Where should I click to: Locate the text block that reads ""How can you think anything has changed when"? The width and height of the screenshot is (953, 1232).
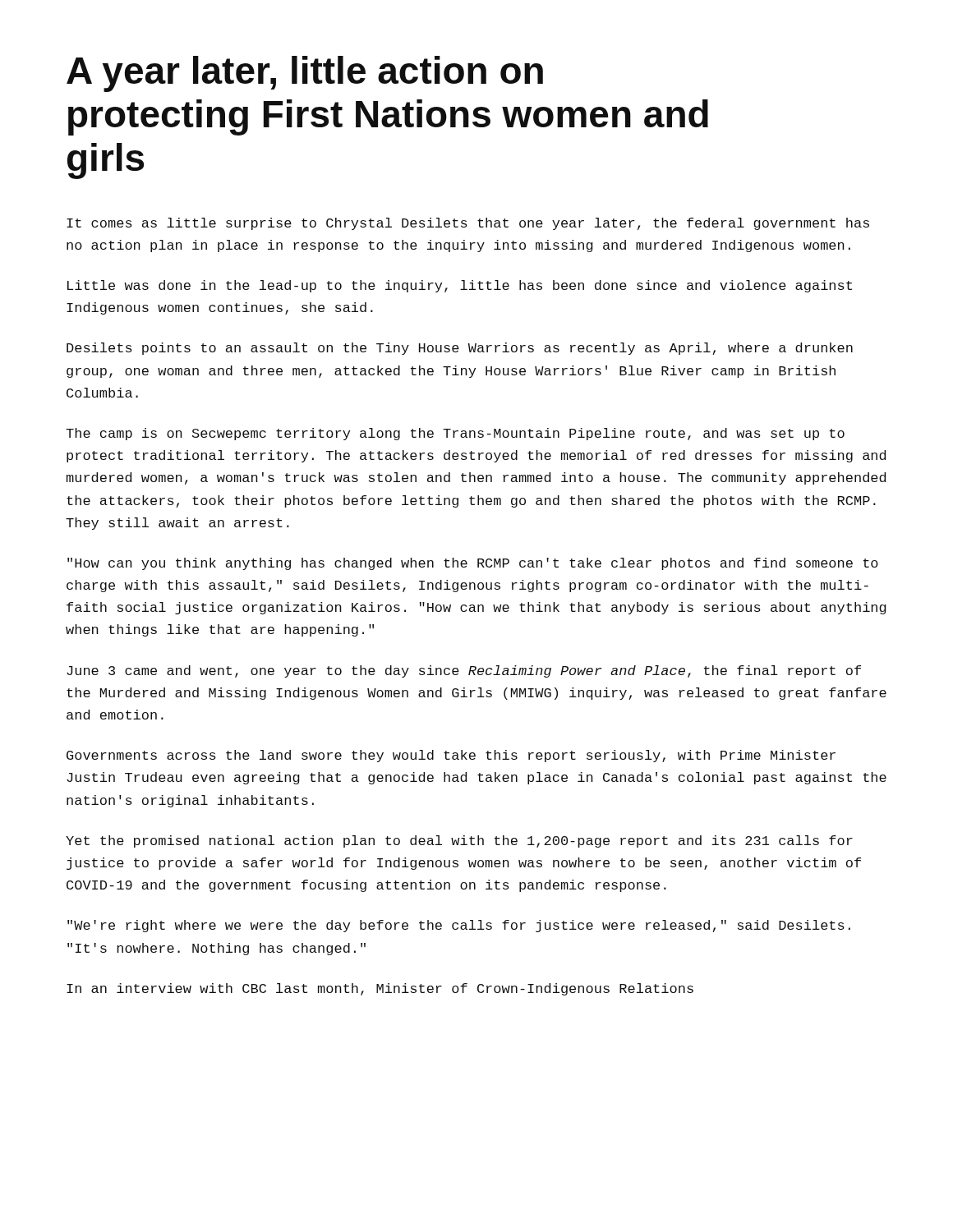(476, 597)
